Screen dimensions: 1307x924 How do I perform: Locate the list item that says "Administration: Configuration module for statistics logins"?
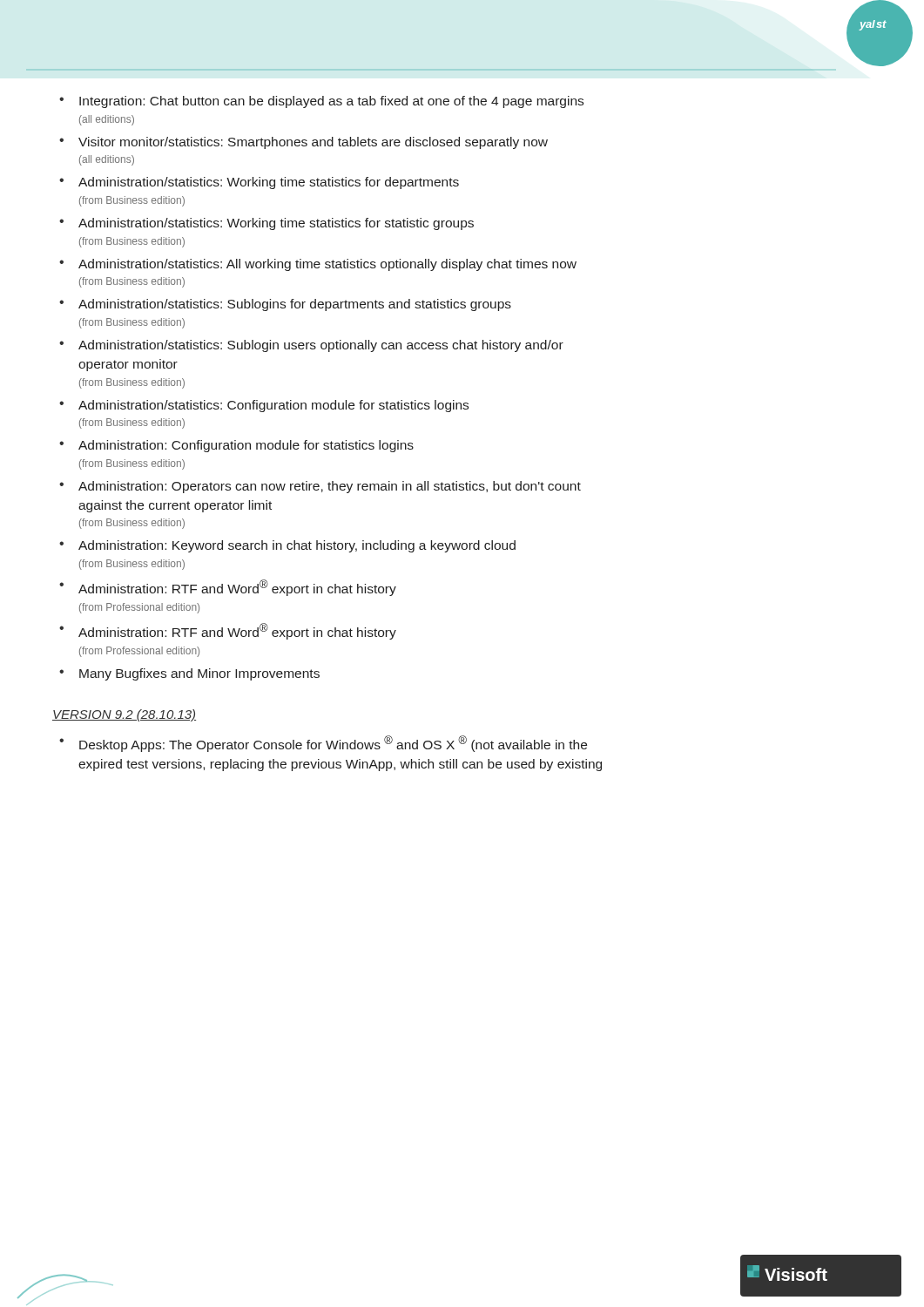coord(246,446)
